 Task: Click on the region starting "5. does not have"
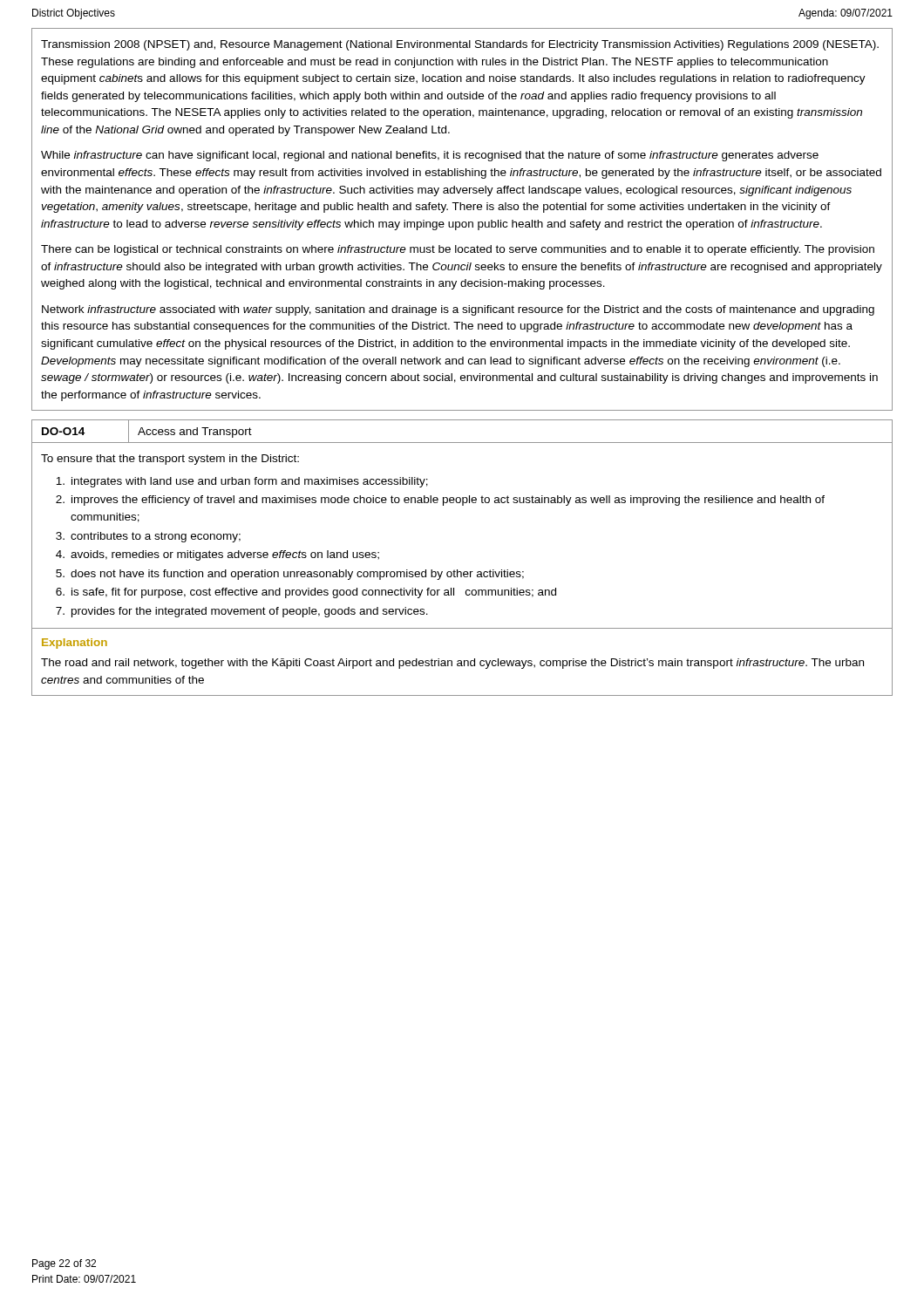coord(462,573)
